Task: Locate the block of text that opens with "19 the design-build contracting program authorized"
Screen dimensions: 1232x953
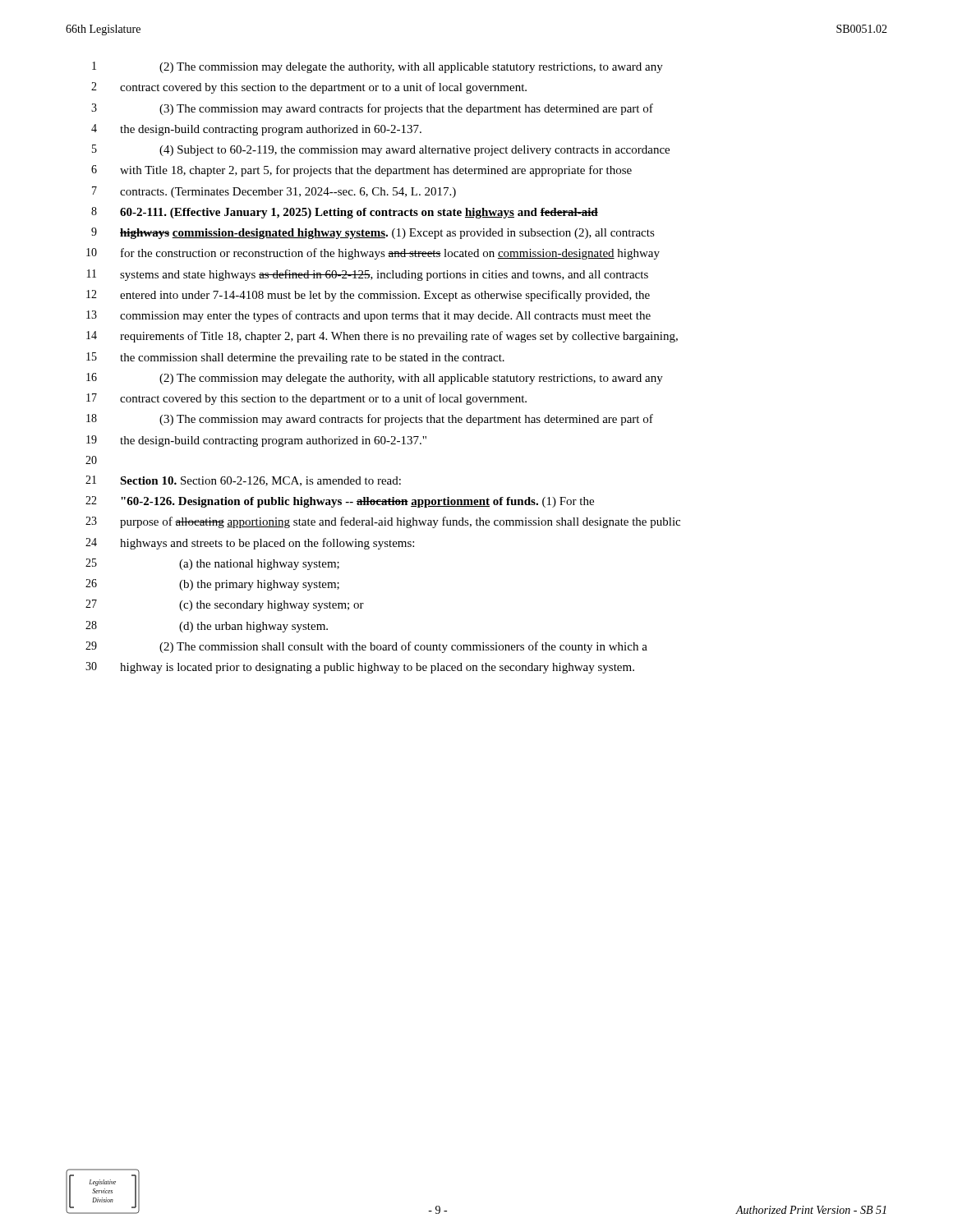Action: (256, 441)
